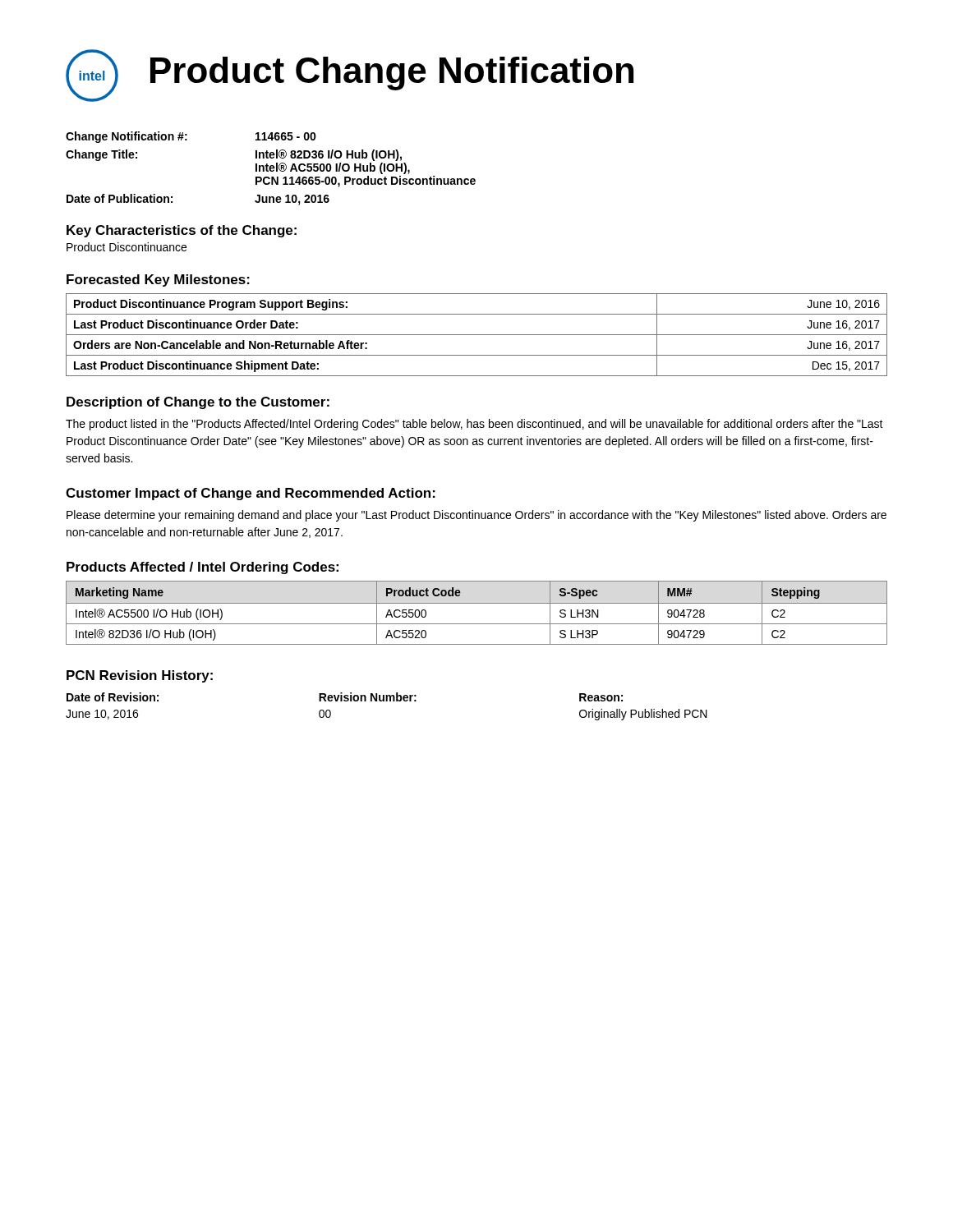This screenshot has width=953, height=1232.
Task: Where does it say "Products Affected / Intel Ordering Codes:"?
Action: [x=203, y=567]
